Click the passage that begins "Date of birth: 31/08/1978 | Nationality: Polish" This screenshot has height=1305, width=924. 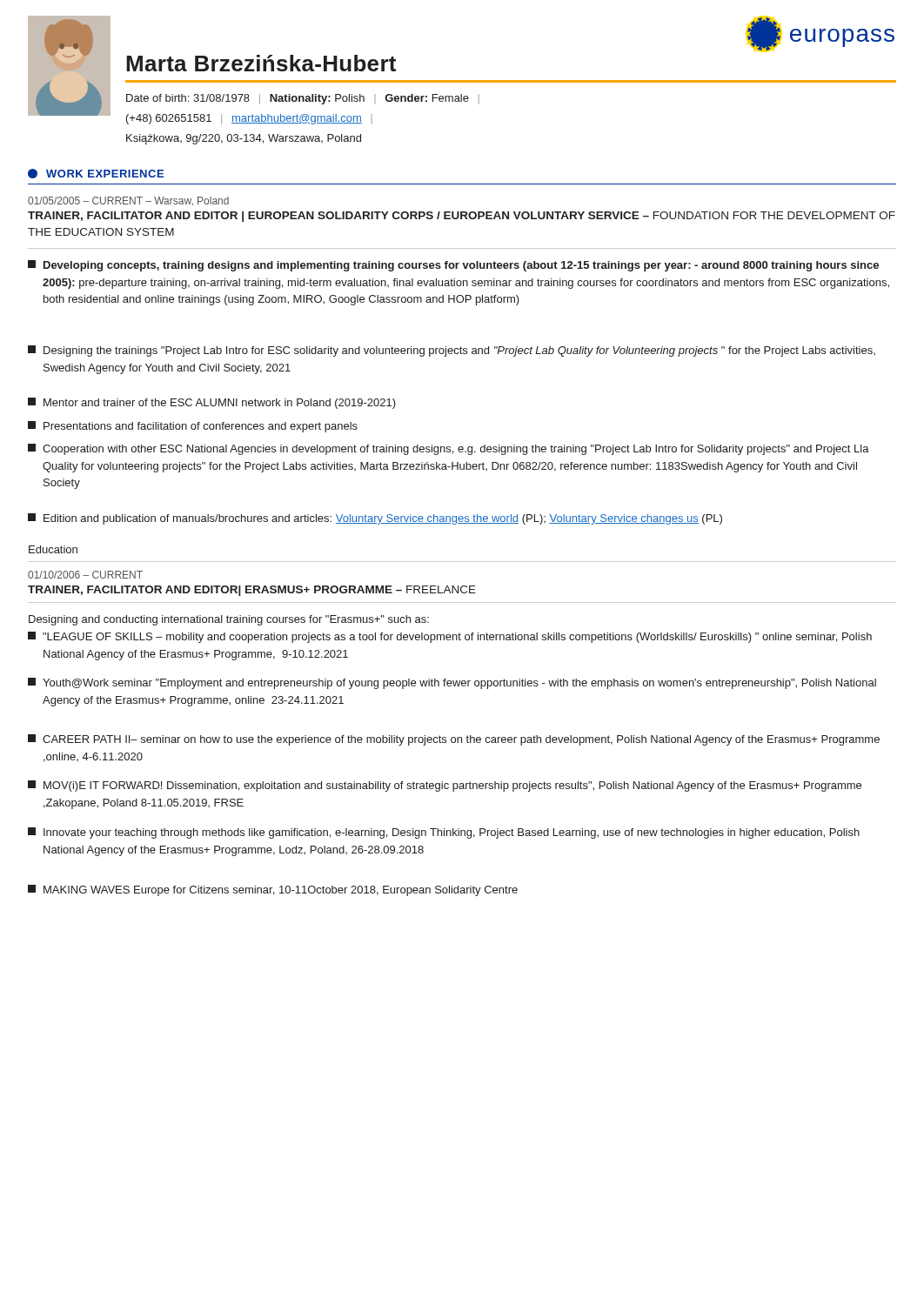303,118
